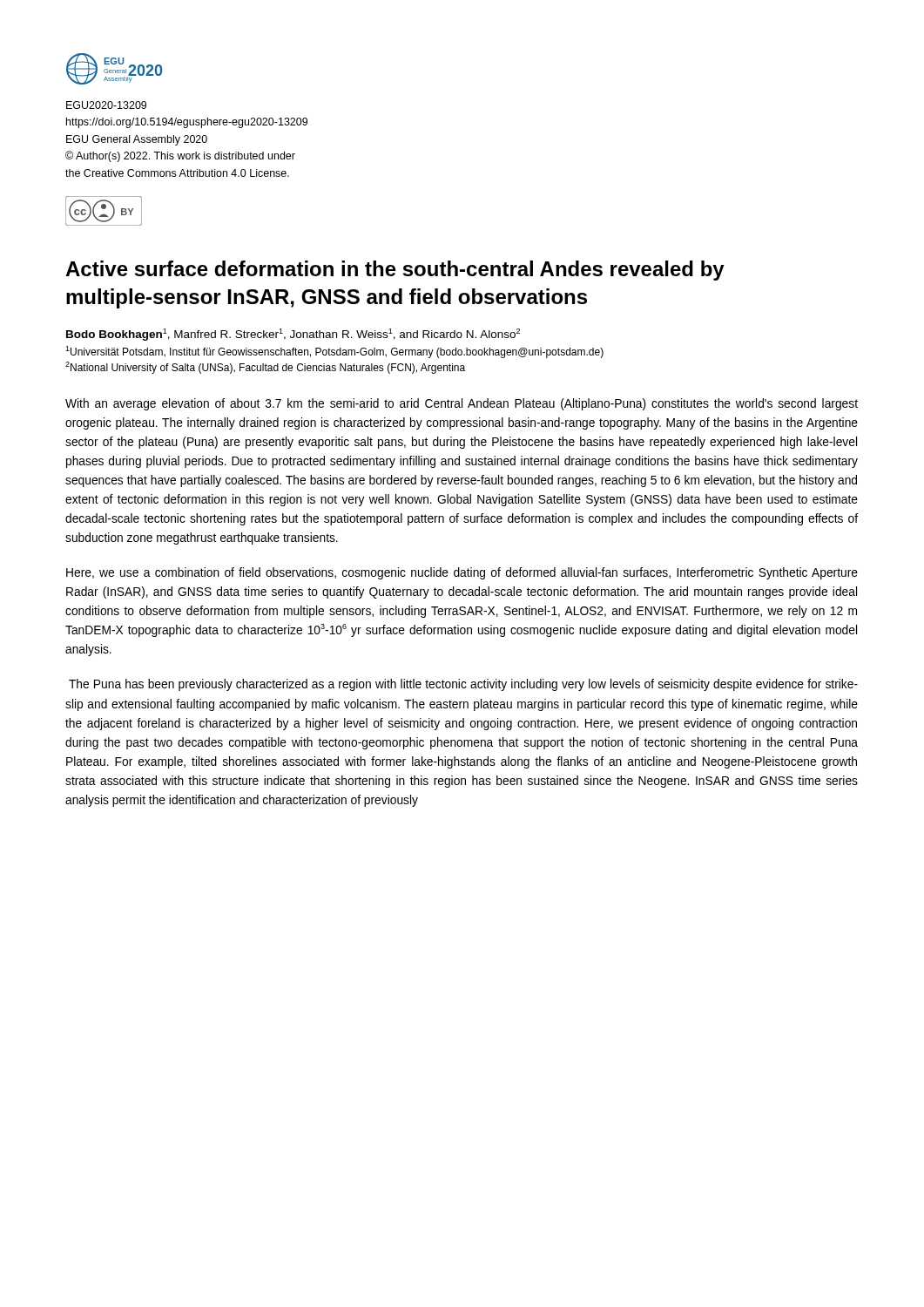Navigate to the text block starting "Bodo Bookhagen1, Manfred"
Image resolution: width=924 pixels, height=1307 pixels.
293,334
